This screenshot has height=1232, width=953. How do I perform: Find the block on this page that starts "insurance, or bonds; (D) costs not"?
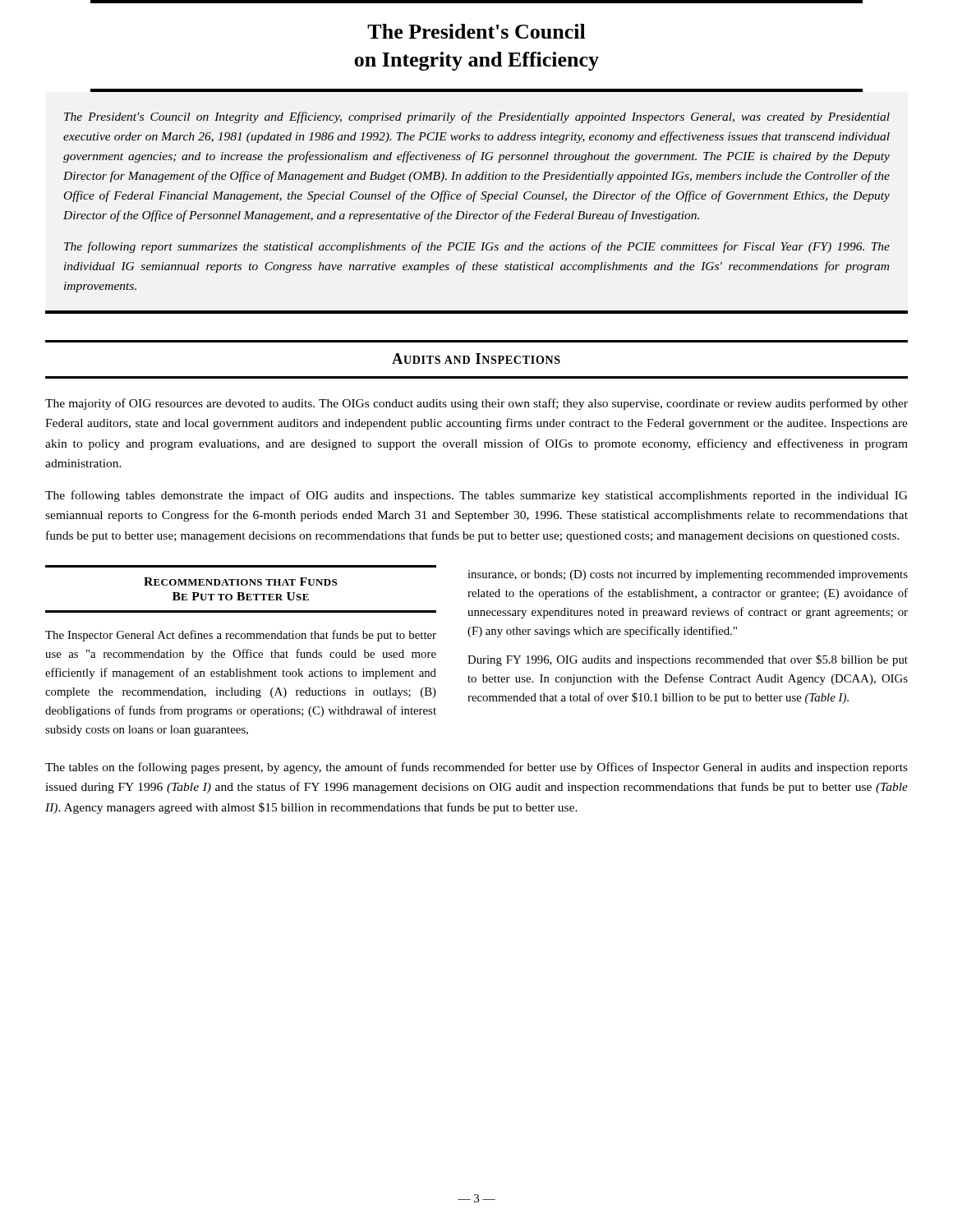(688, 636)
